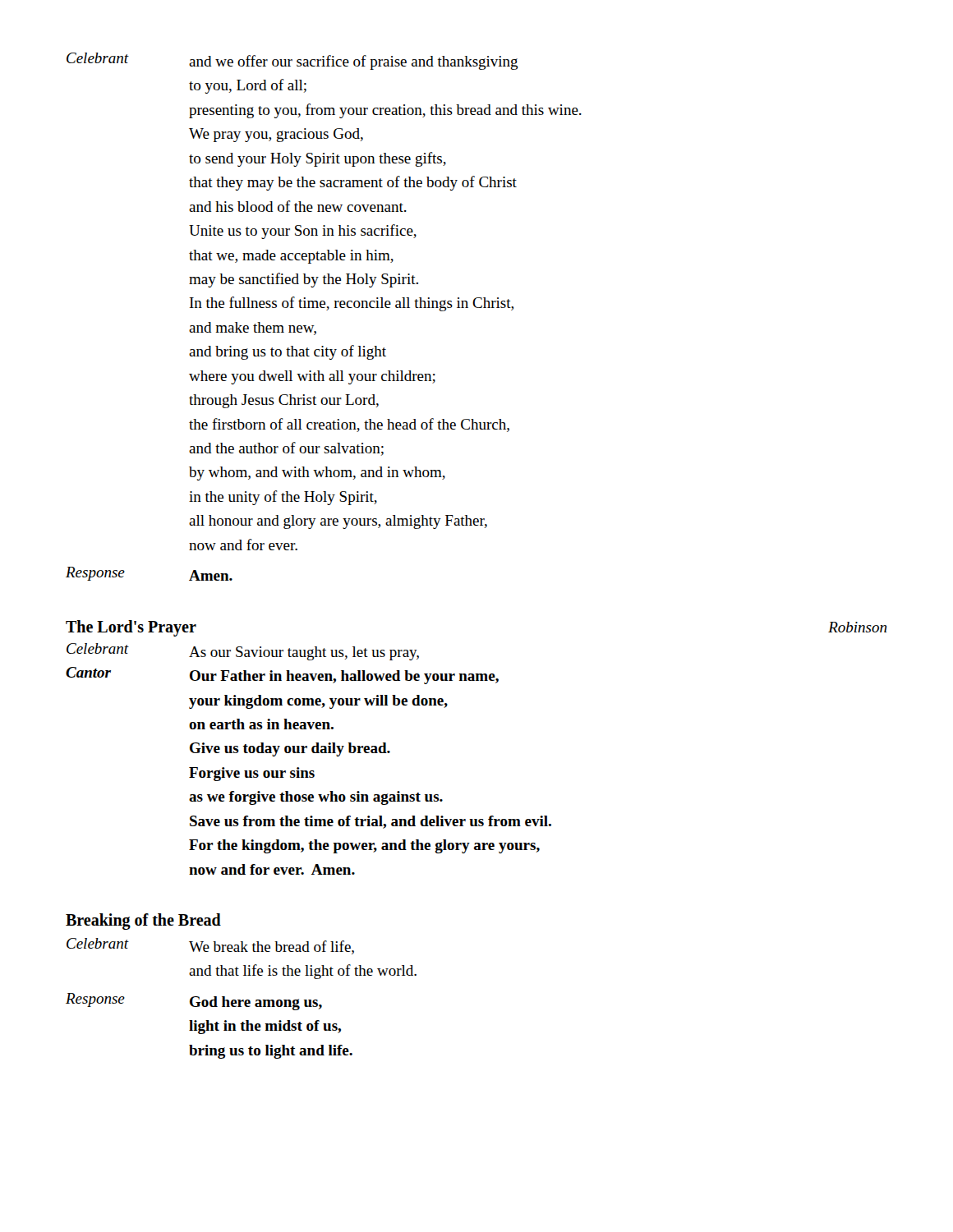Navigate to the block starting "Response Amen."

(84, 574)
